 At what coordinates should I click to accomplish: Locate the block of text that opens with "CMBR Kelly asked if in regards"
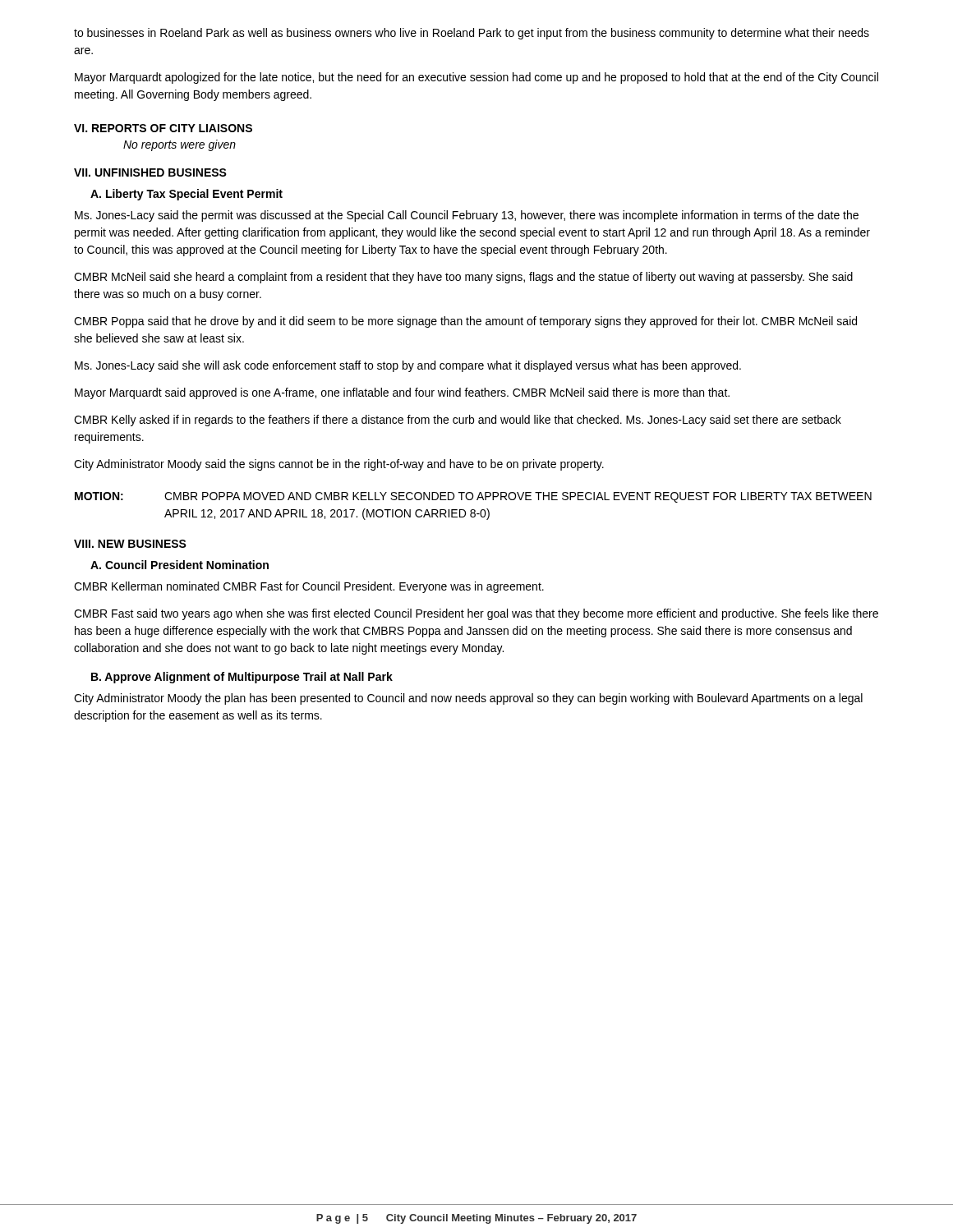(458, 428)
